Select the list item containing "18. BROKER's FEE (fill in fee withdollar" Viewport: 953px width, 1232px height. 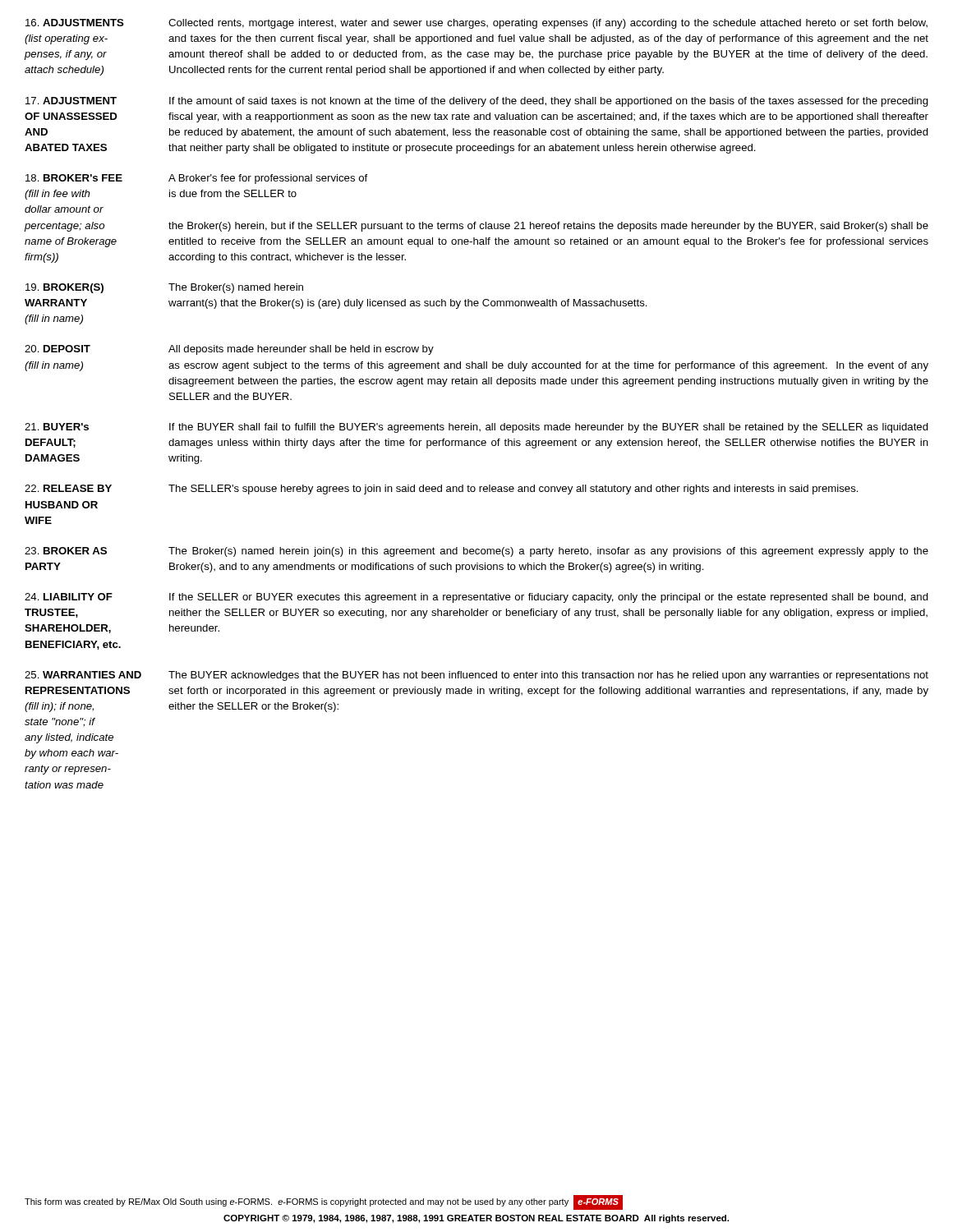click(x=476, y=217)
